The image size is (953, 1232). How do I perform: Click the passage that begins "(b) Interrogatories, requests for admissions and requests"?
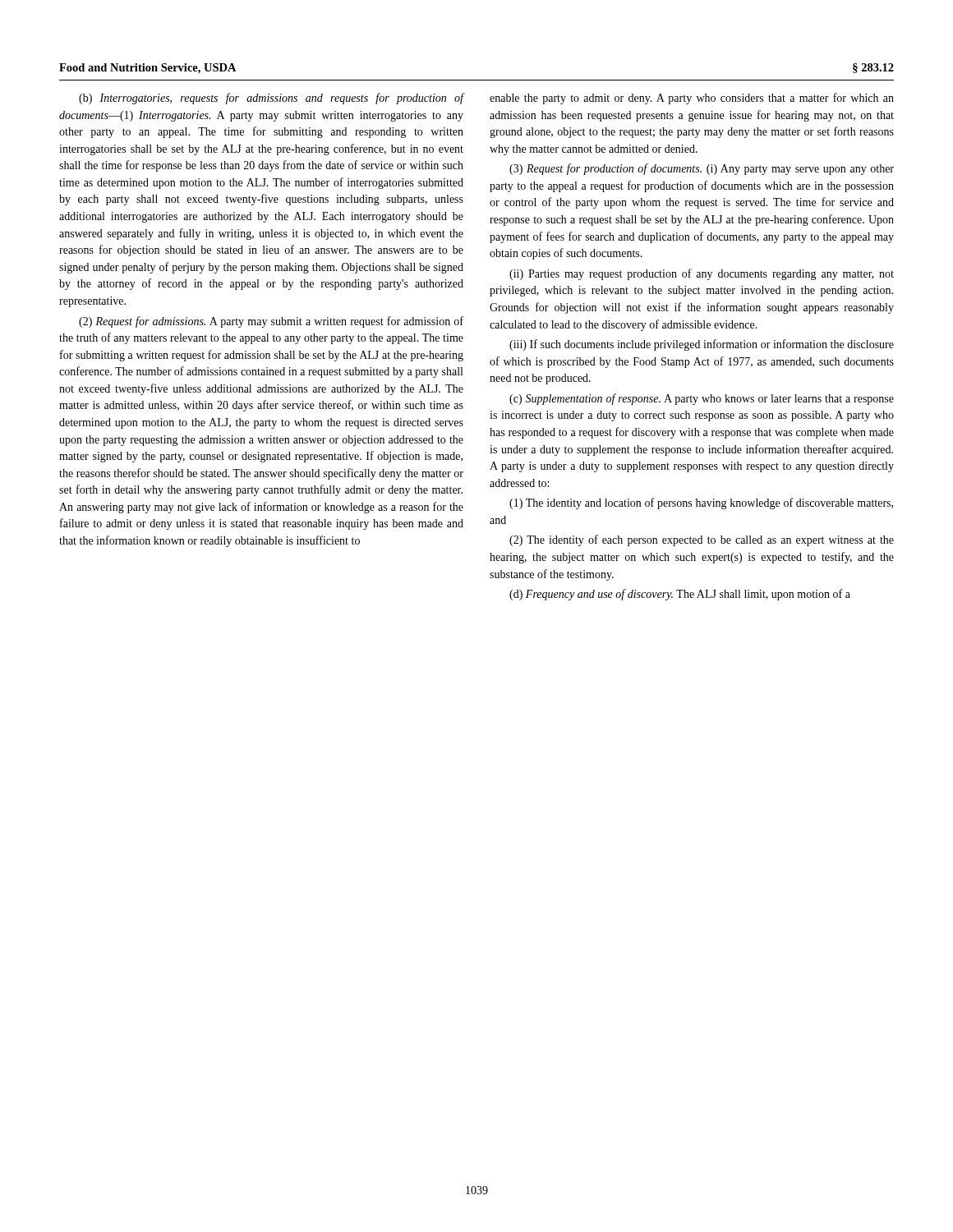click(x=261, y=200)
